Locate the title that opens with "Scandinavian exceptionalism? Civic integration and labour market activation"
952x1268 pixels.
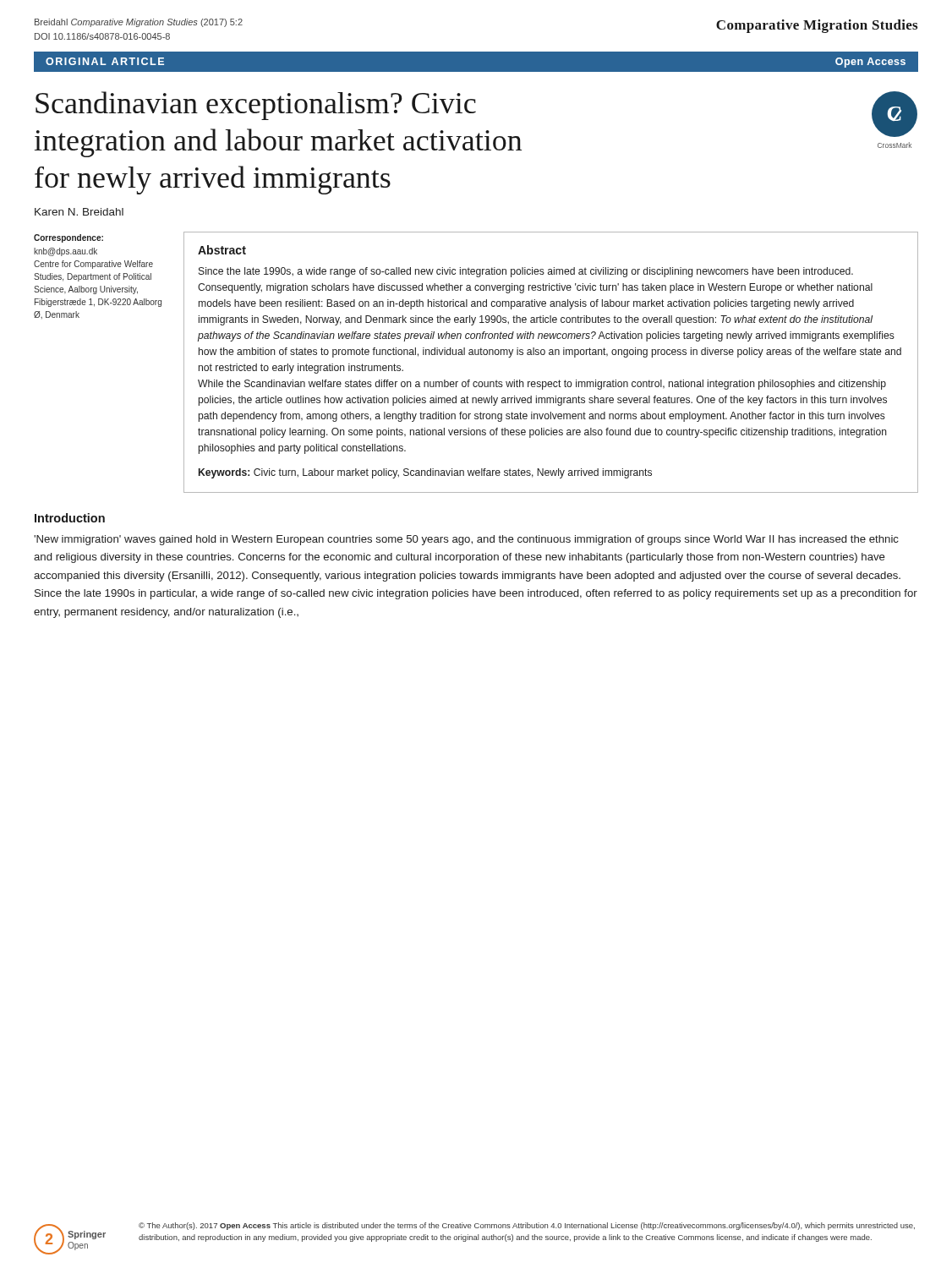pos(278,140)
